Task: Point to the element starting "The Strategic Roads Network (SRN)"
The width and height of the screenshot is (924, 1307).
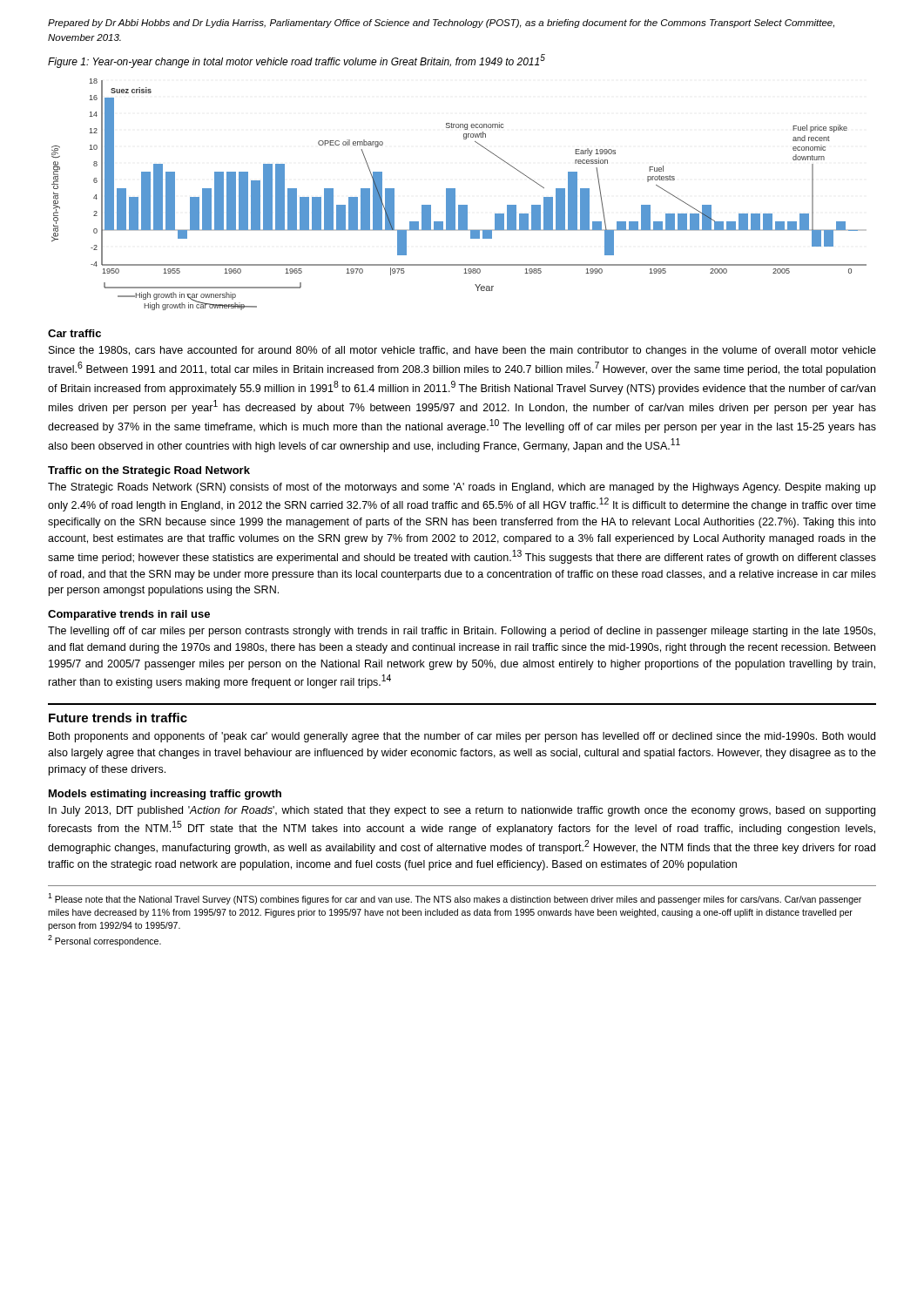Action: click(462, 539)
